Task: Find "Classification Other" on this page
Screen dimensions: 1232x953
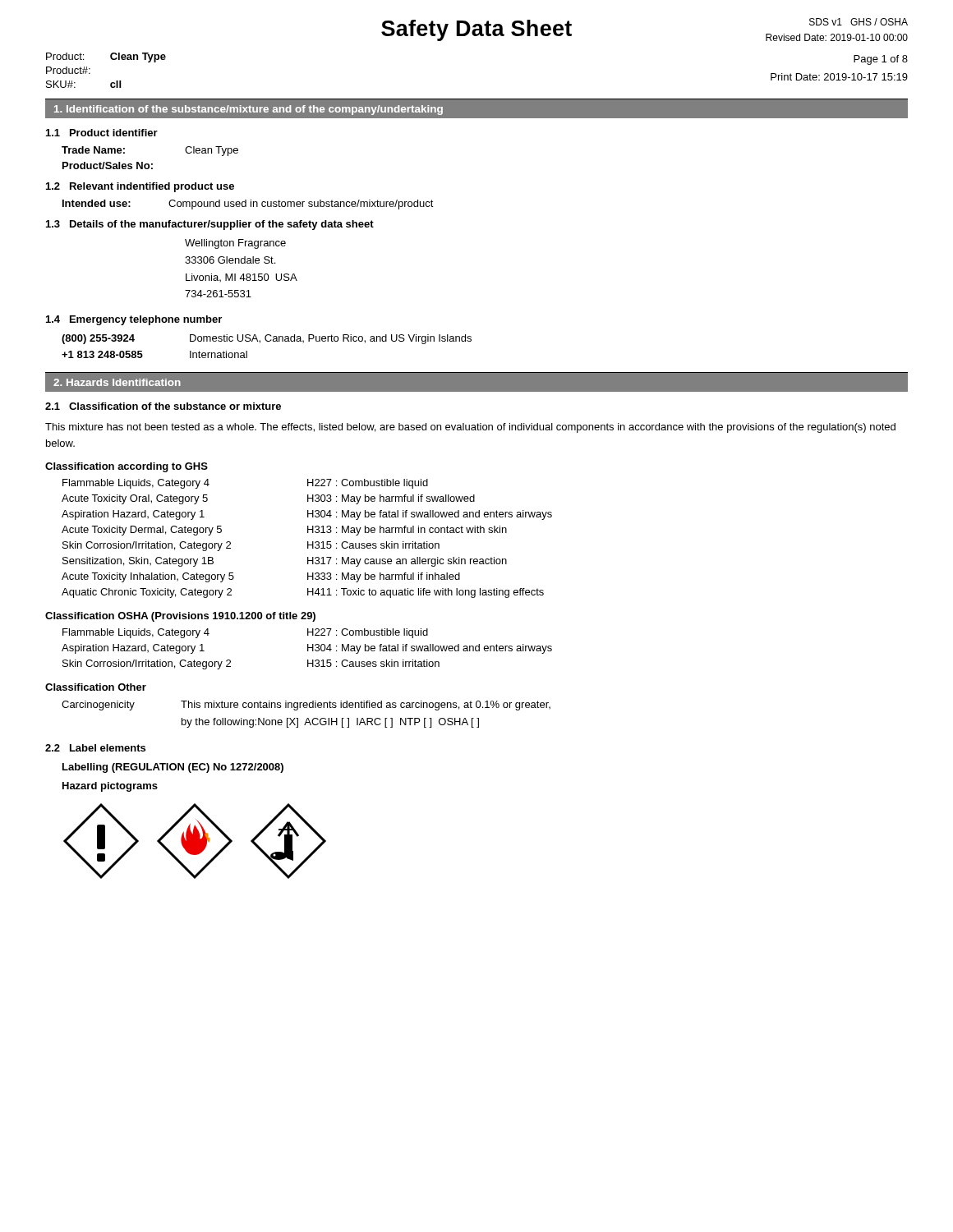Action: point(96,687)
